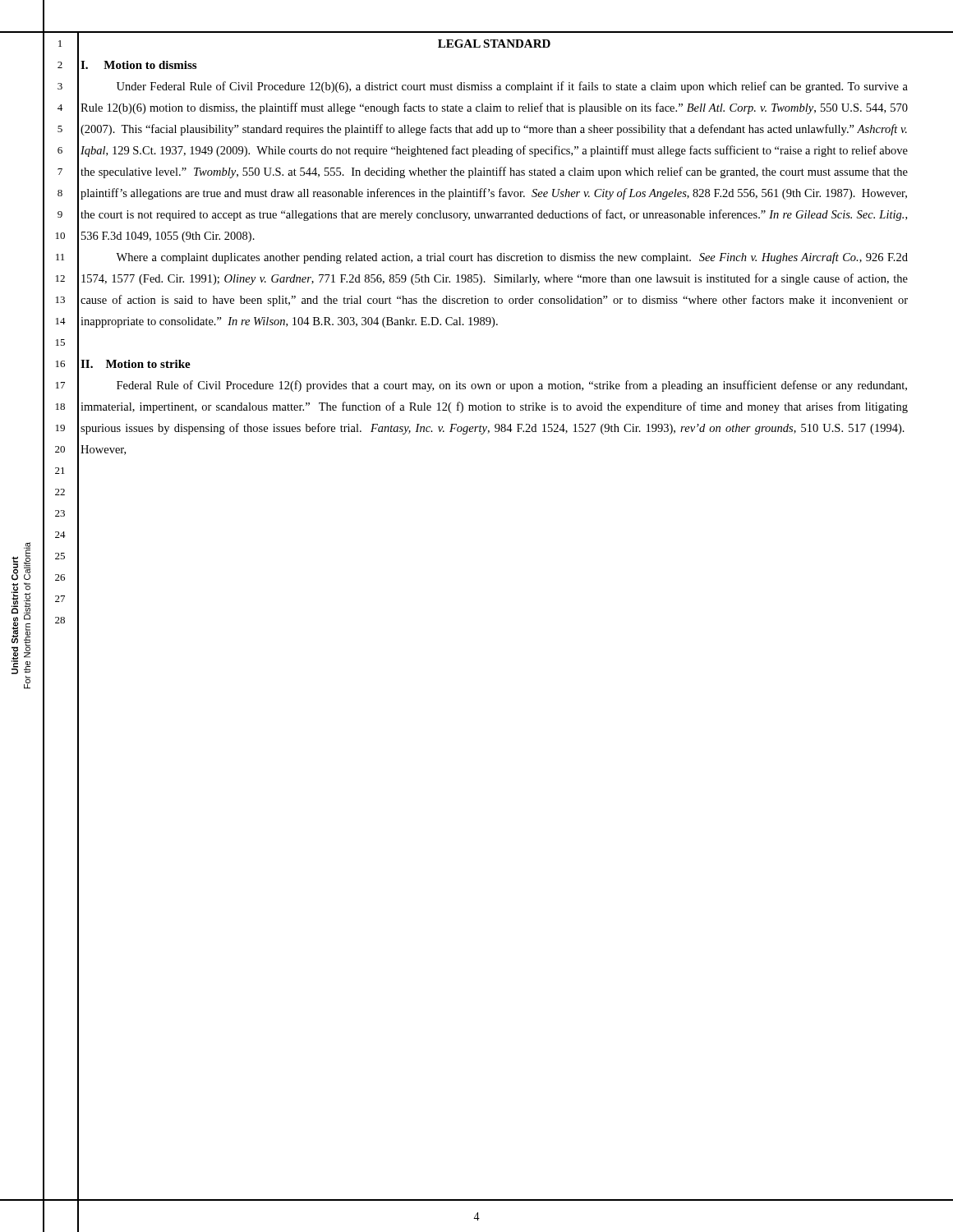Navigate to the text block starting "LEGAL STANDARD"
The width and height of the screenshot is (953, 1232).
coord(494,44)
